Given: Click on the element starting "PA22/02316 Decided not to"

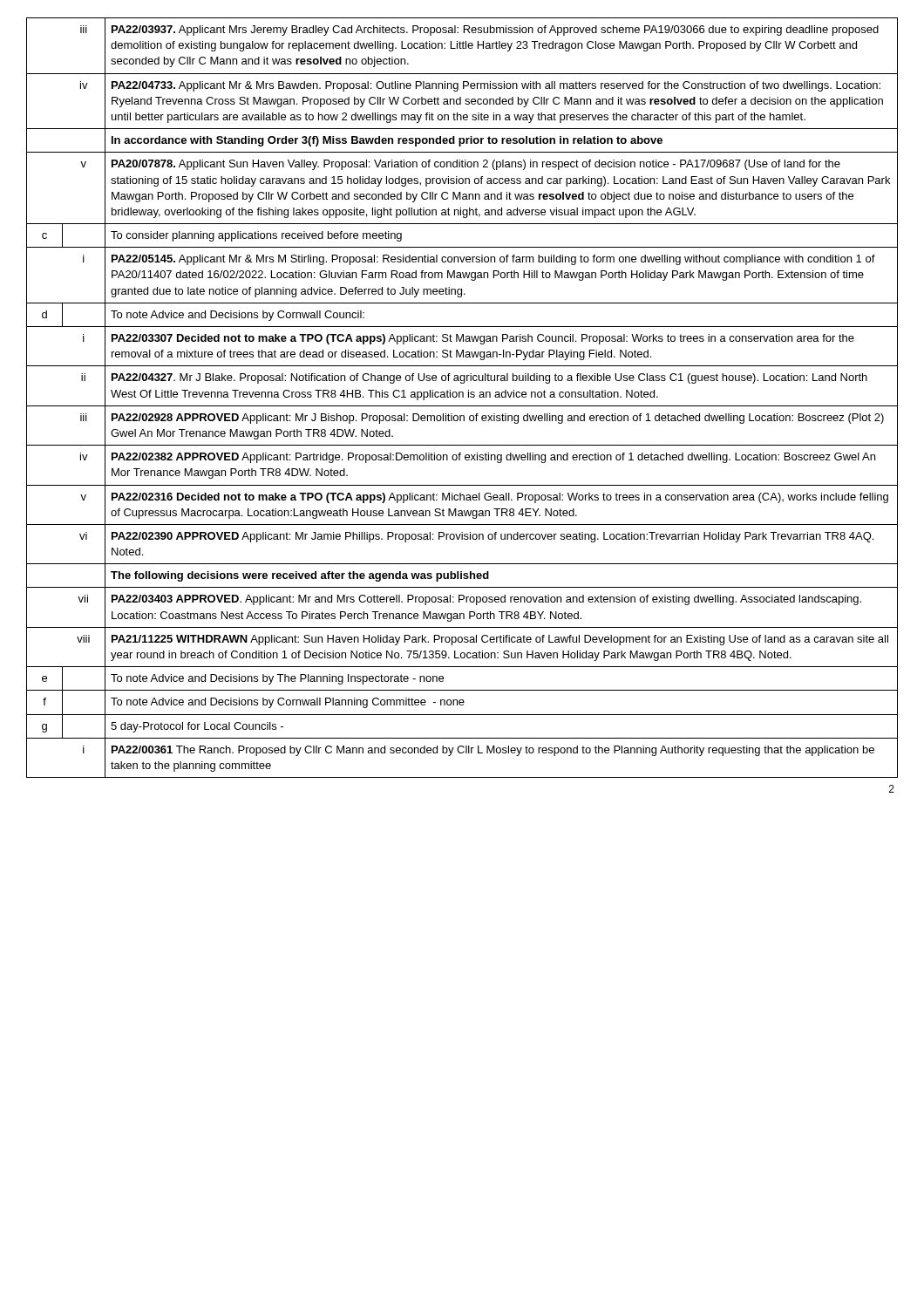Looking at the screenshot, I should (500, 504).
